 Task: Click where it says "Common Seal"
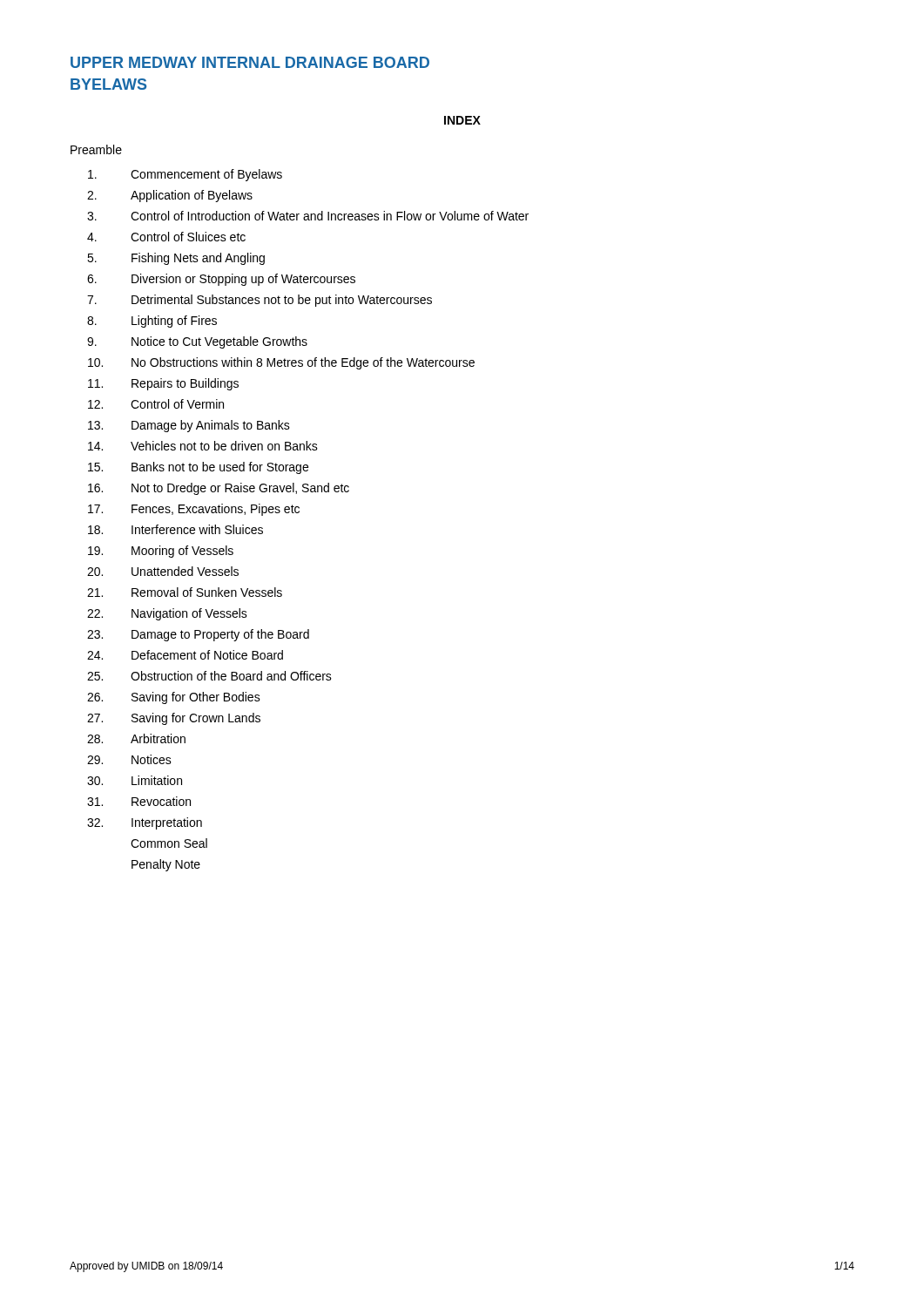tap(169, 843)
